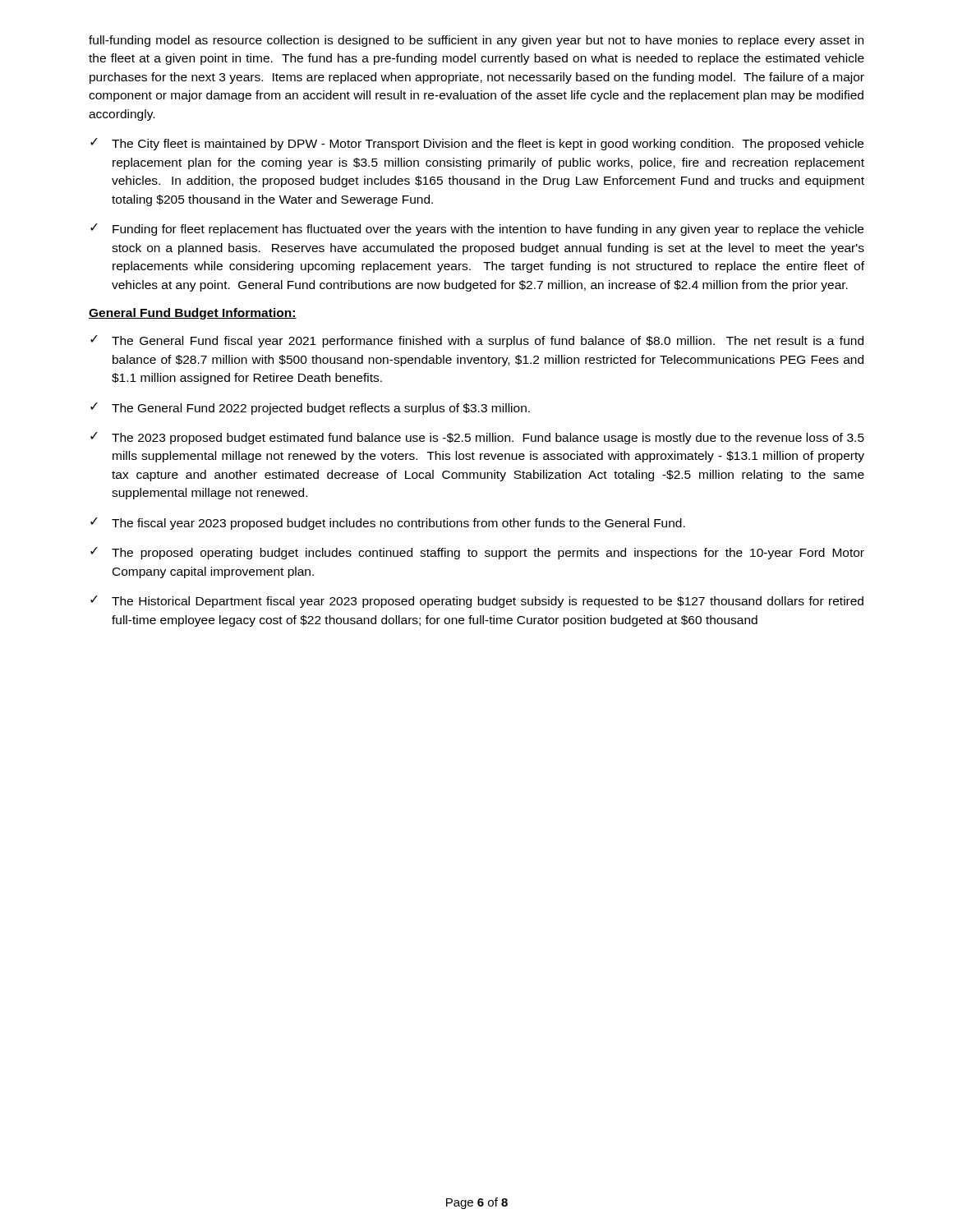Screen dimensions: 1232x953
Task: Navigate to the region starting "✓ The proposed operating budget includes continued staffing"
Action: 476,562
